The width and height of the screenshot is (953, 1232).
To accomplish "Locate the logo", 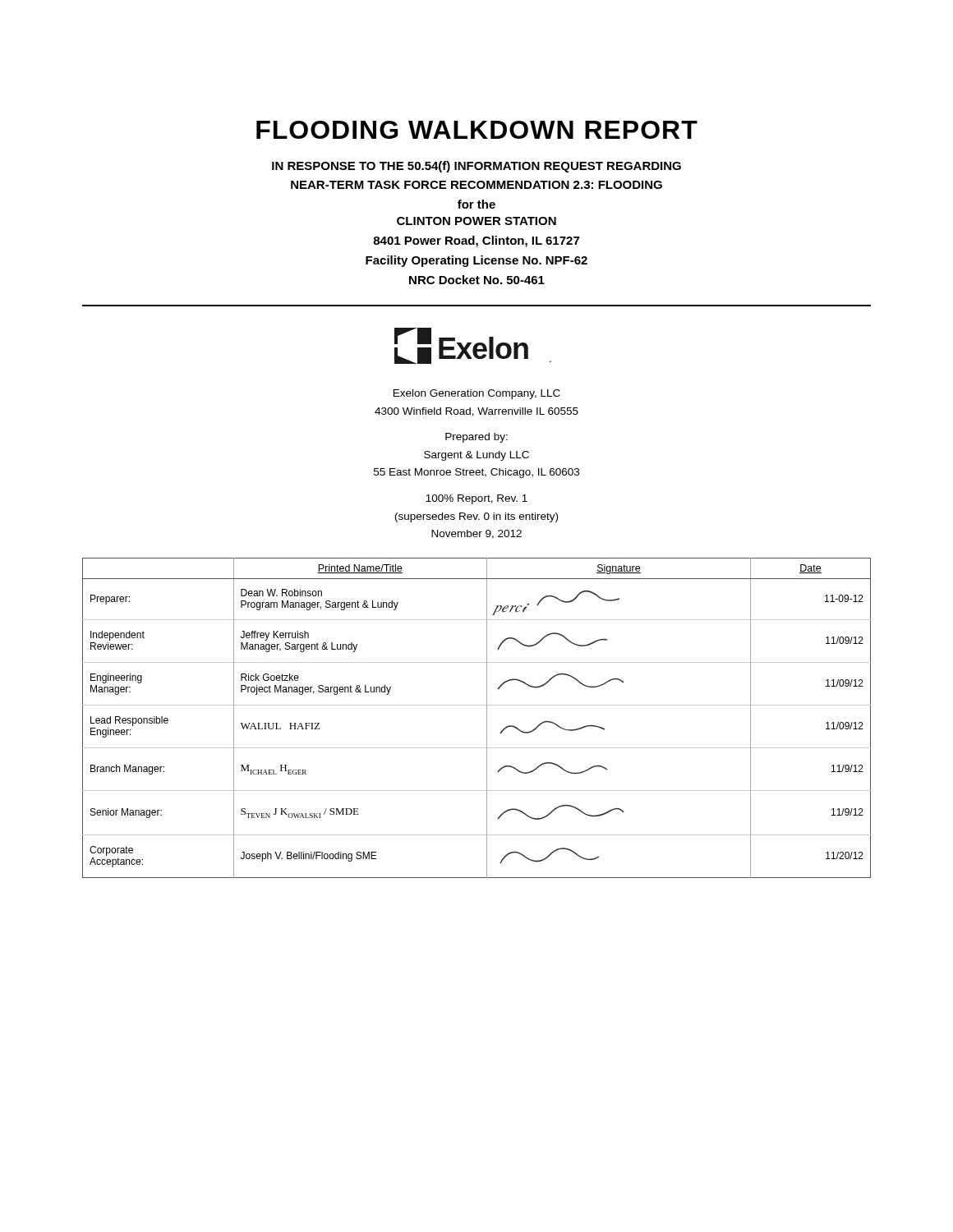I will (476, 350).
